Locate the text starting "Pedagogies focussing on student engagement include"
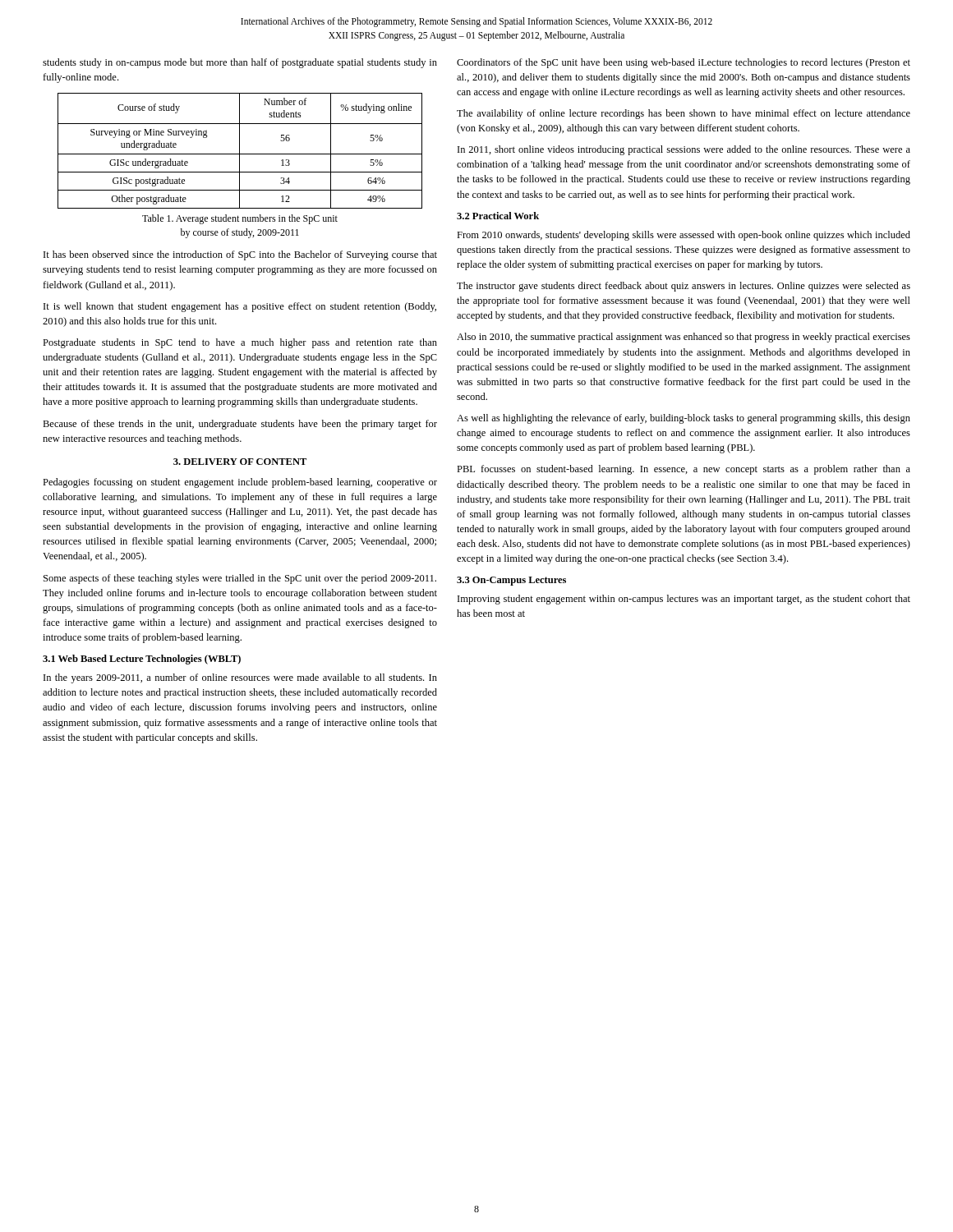 (x=240, y=519)
